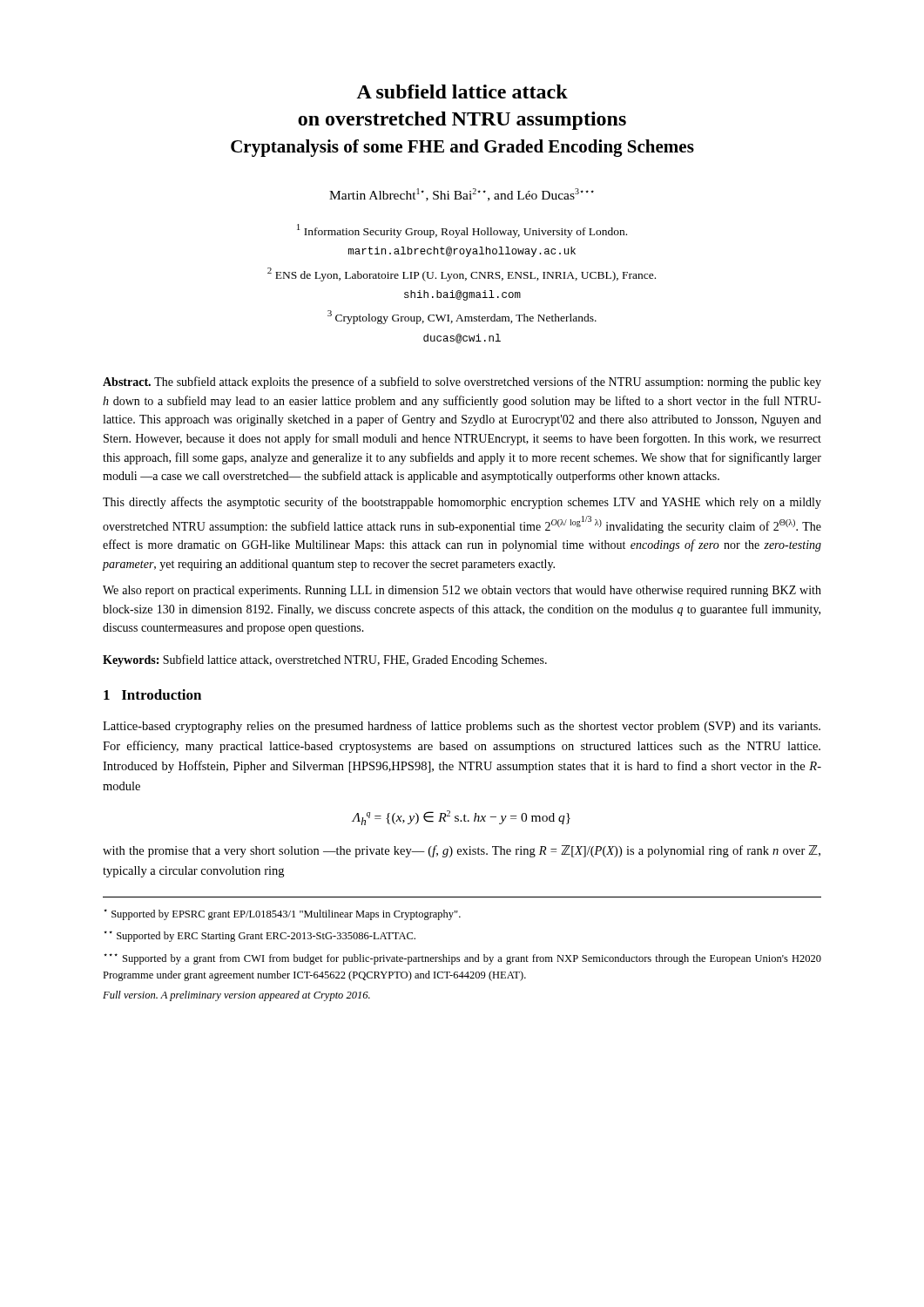The width and height of the screenshot is (924, 1307).
Task: Locate the text block that says "Keywords: Subfield lattice attack, overstretched NTRU, FHE,"
Action: [325, 660]
